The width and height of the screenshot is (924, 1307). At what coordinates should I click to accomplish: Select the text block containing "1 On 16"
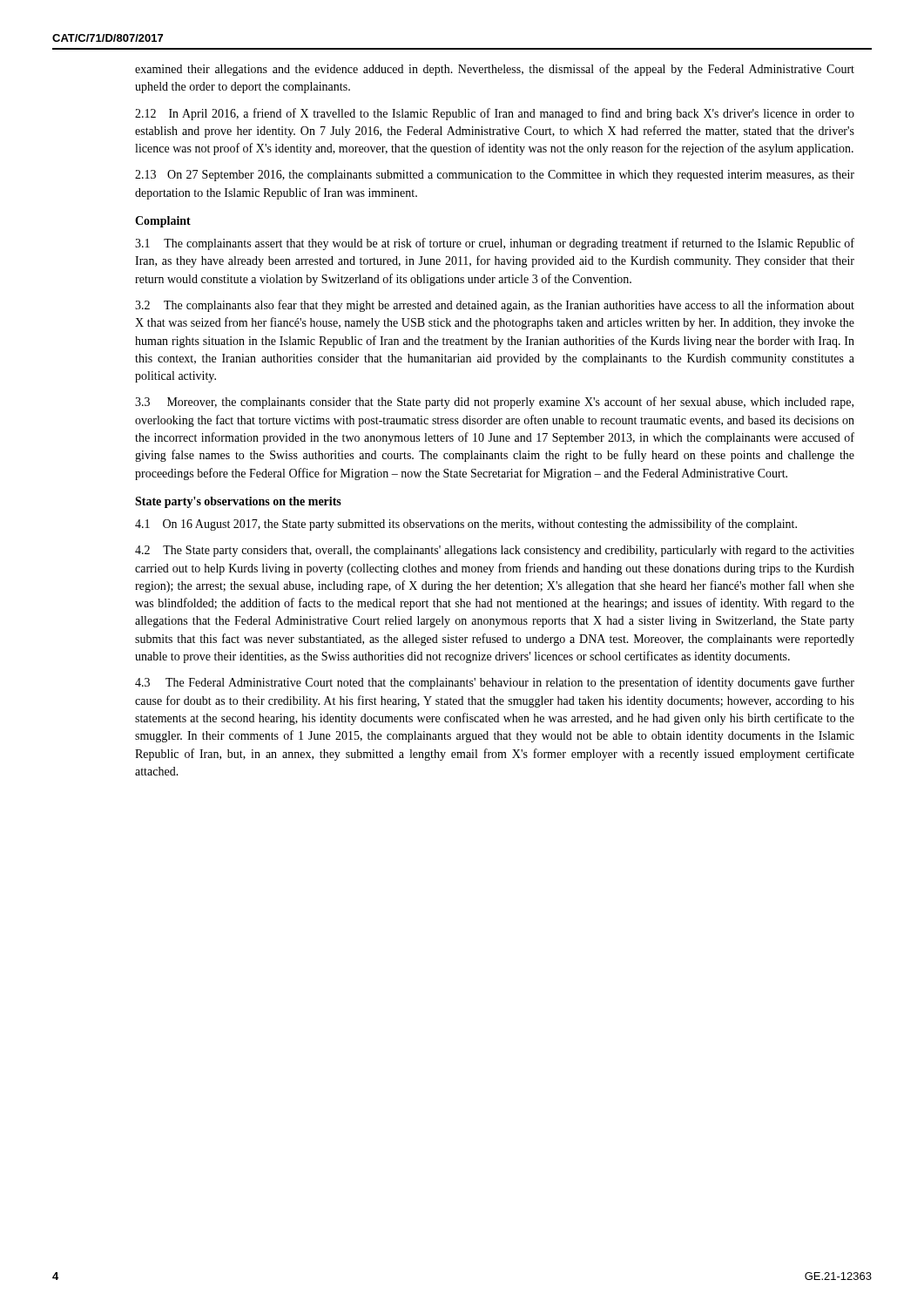(x=495, y=525)
